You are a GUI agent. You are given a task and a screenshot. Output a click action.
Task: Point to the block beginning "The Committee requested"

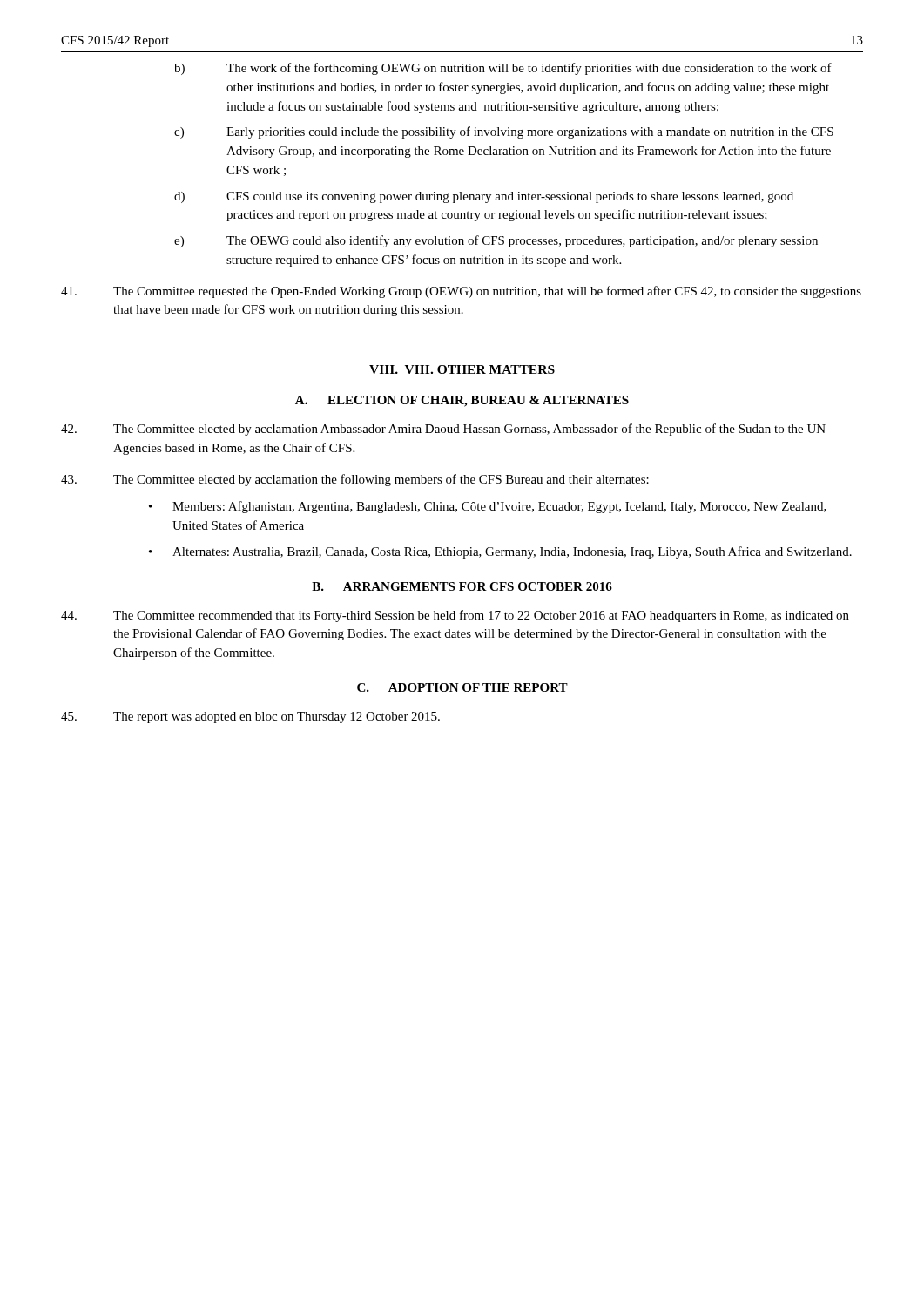click(462, 301)
